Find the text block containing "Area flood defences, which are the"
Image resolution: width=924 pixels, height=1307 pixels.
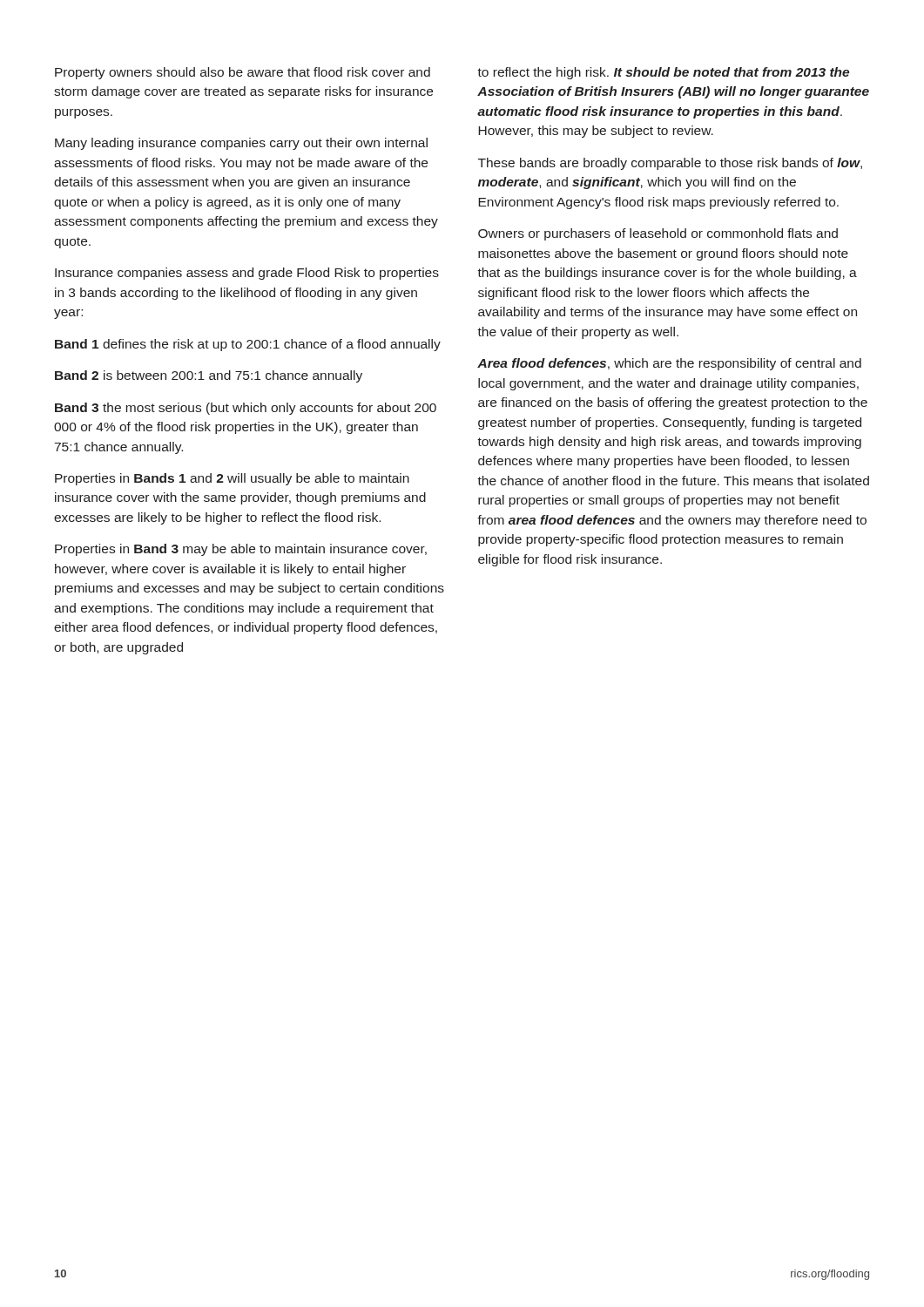tap(674, 461)
